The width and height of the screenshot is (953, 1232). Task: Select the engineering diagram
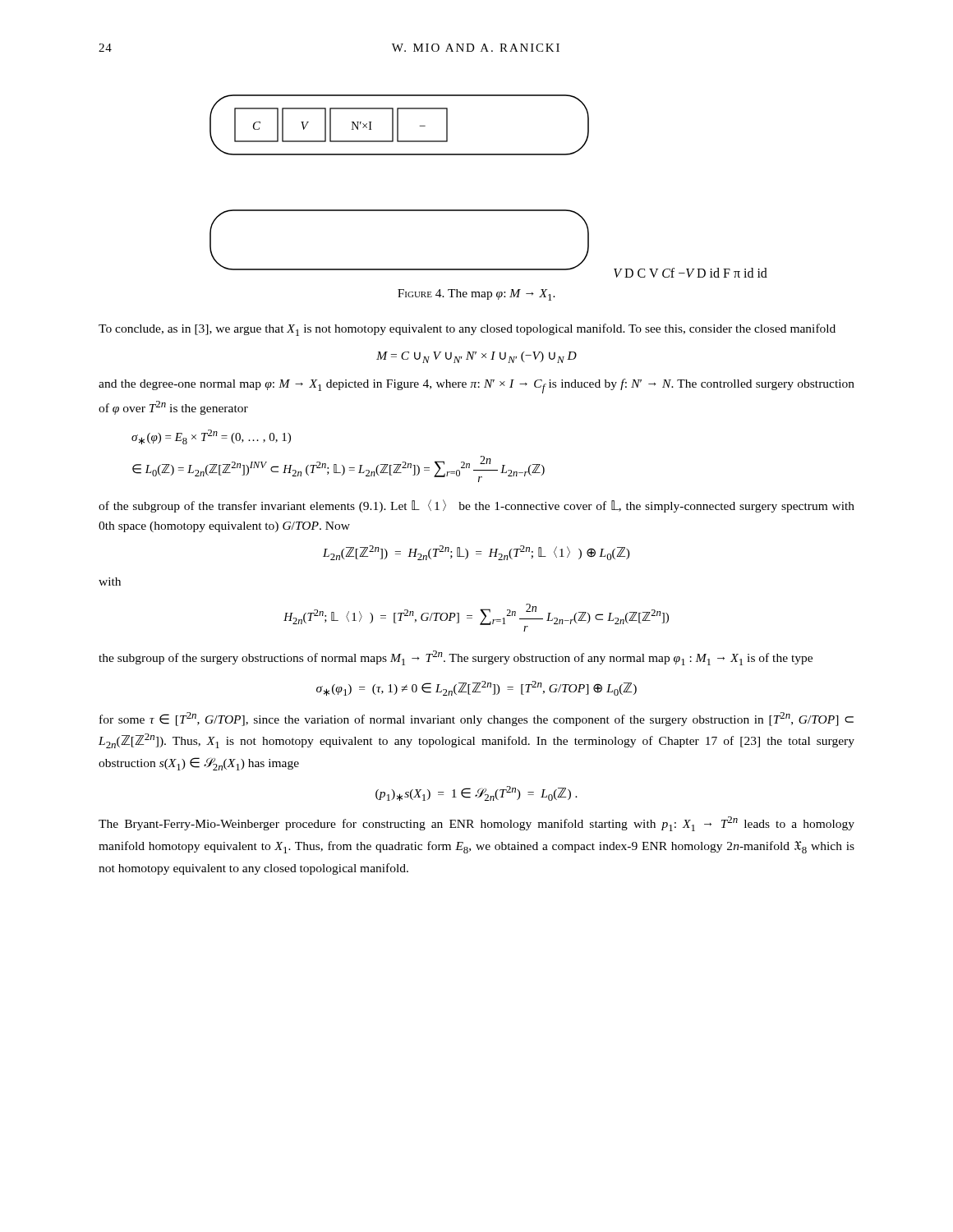tap(476, 185)
